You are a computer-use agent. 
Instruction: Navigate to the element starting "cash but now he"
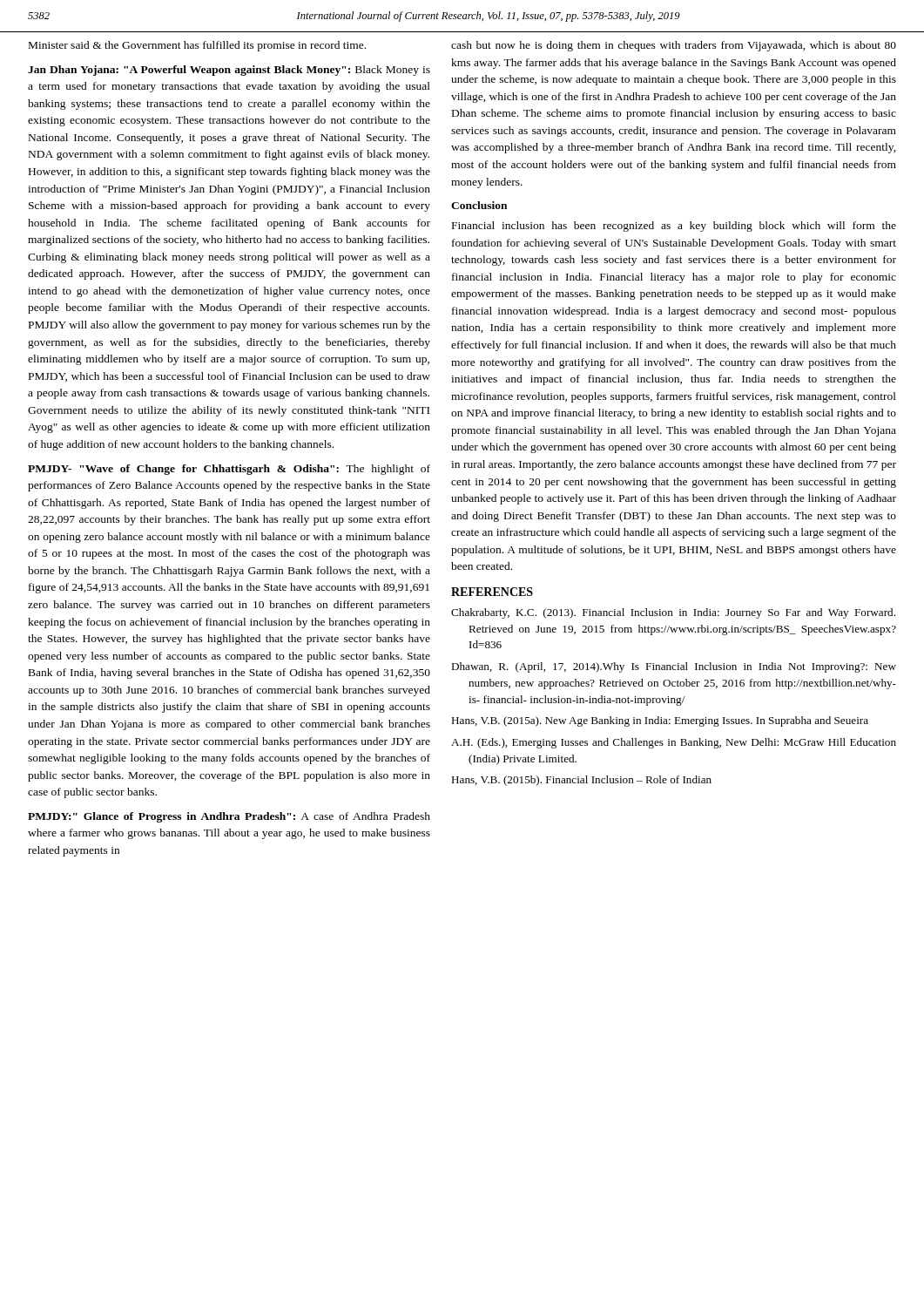[x=674, y=113]
